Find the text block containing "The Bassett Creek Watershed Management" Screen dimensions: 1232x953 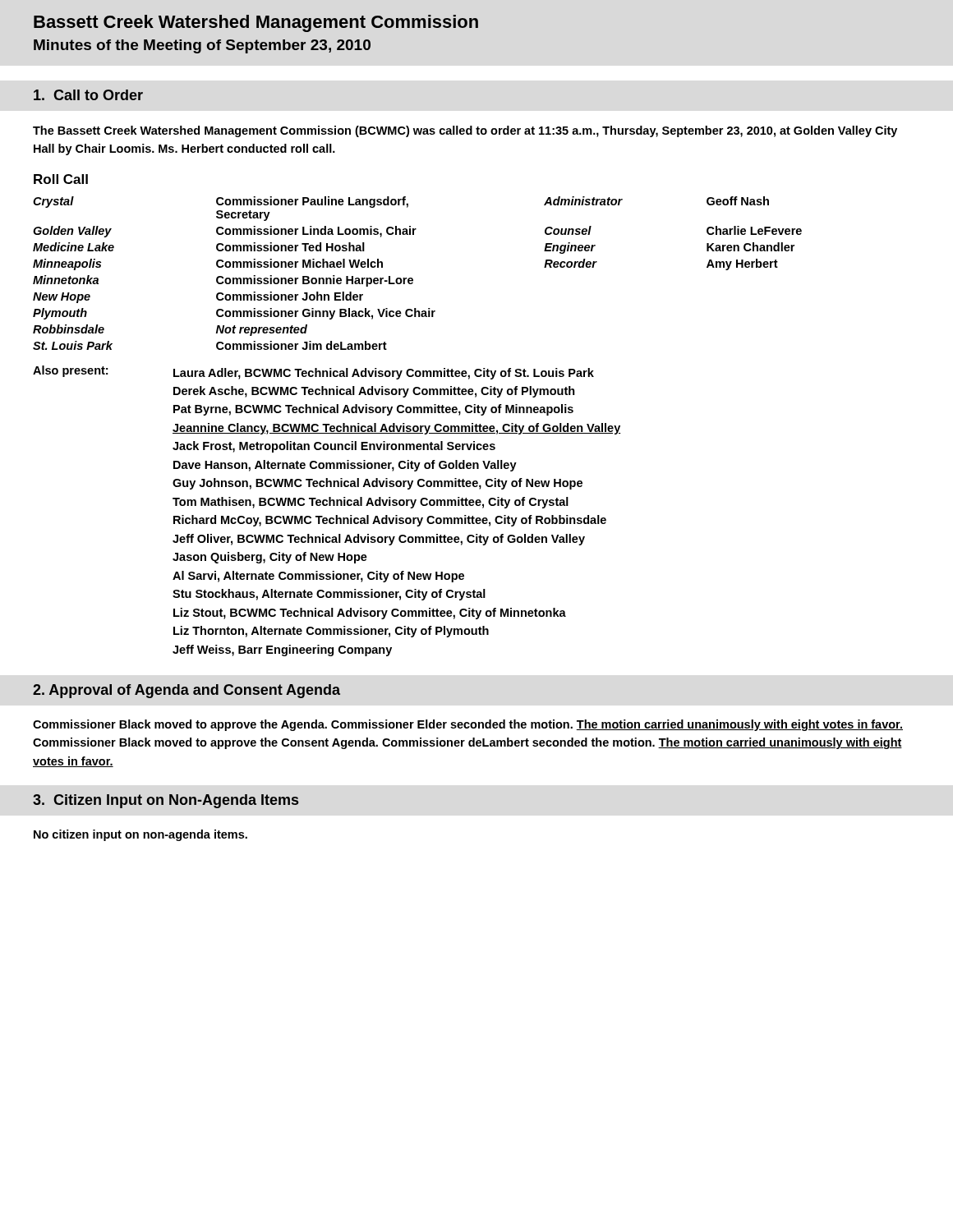pyautogui.click(x=465, y=140)
